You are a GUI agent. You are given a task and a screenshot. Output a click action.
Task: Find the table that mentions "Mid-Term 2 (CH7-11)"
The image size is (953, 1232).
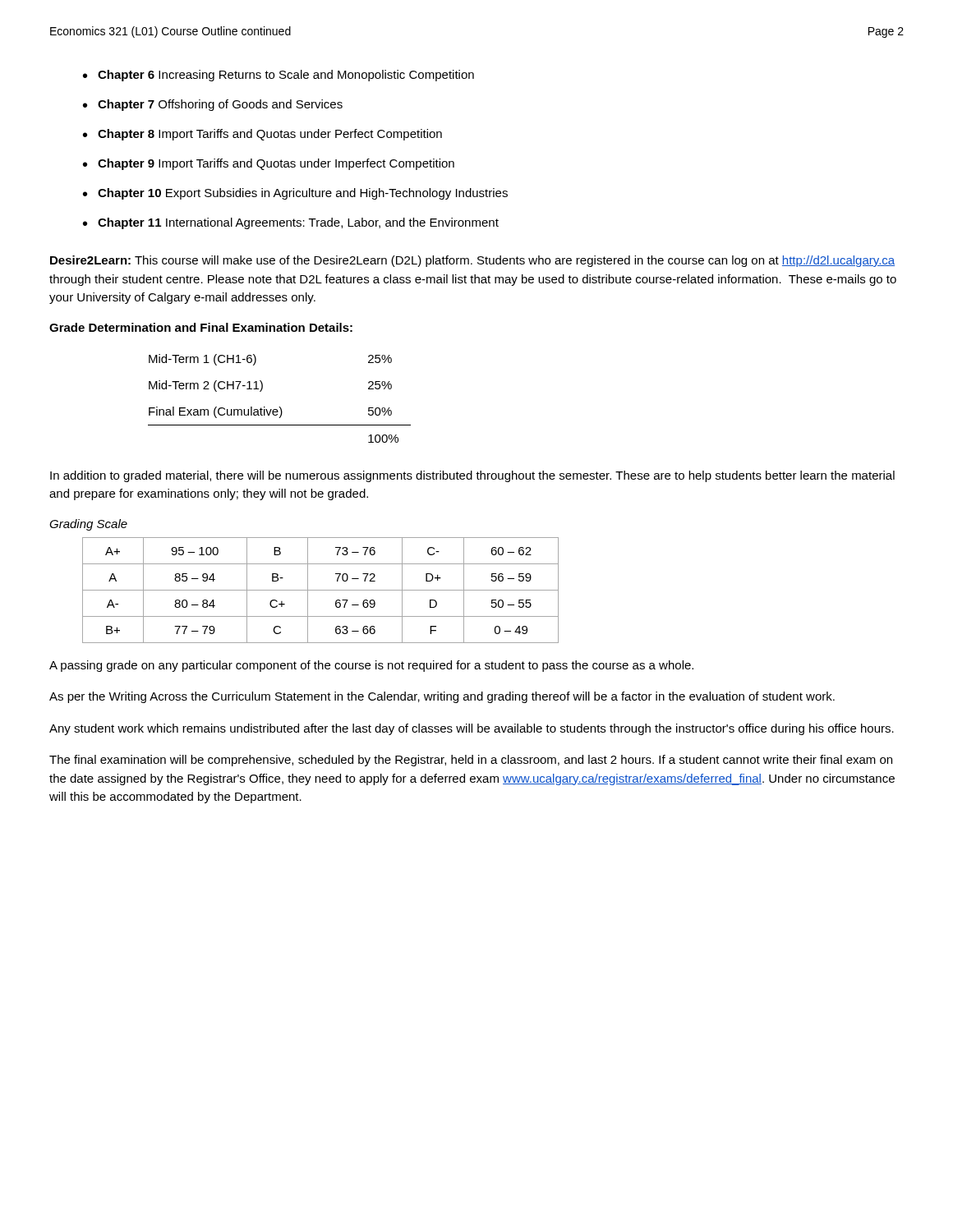point(526,398)
